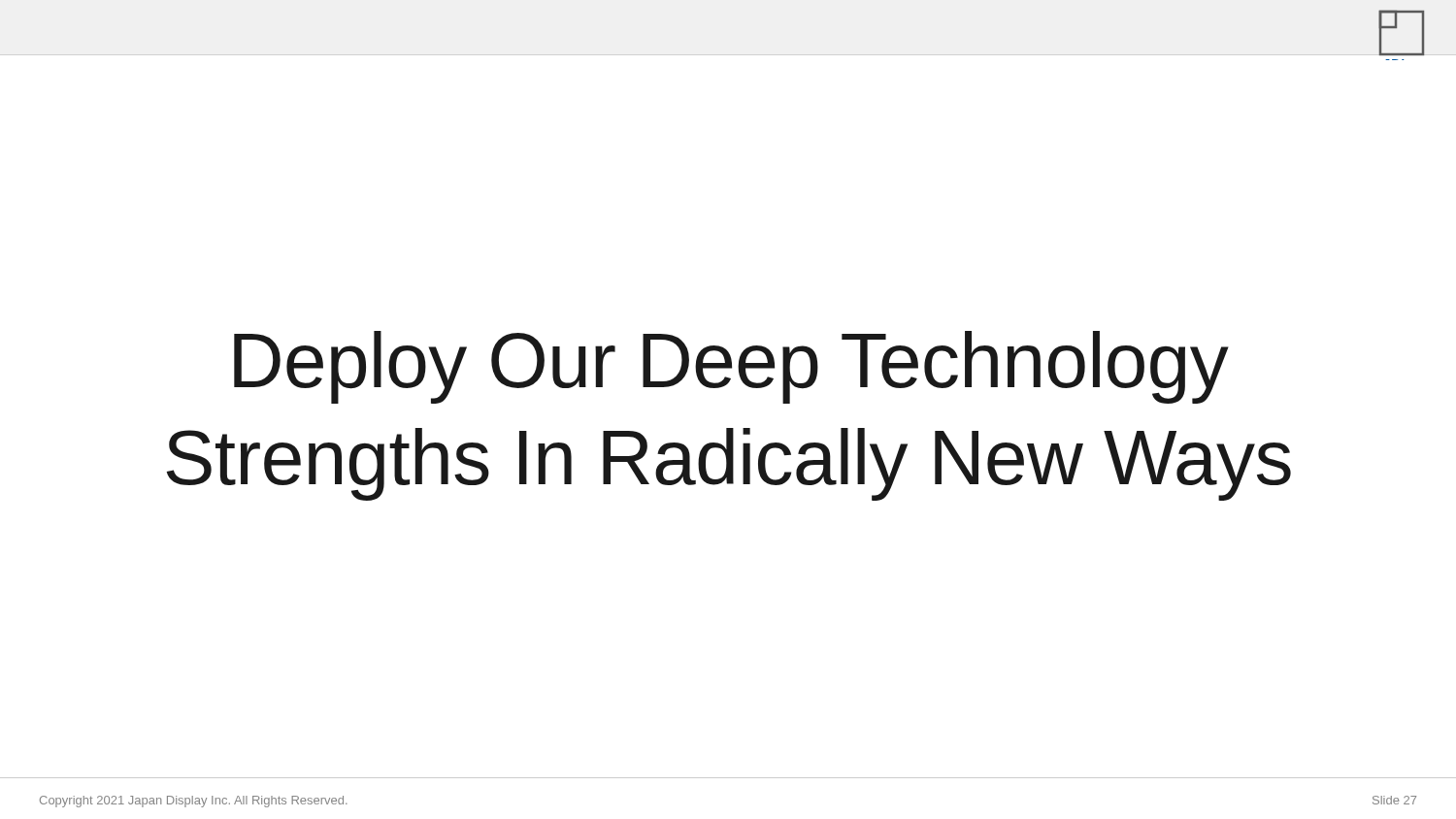Locate the logo
Screen dimensions: 819x1456
point(1404,37)
